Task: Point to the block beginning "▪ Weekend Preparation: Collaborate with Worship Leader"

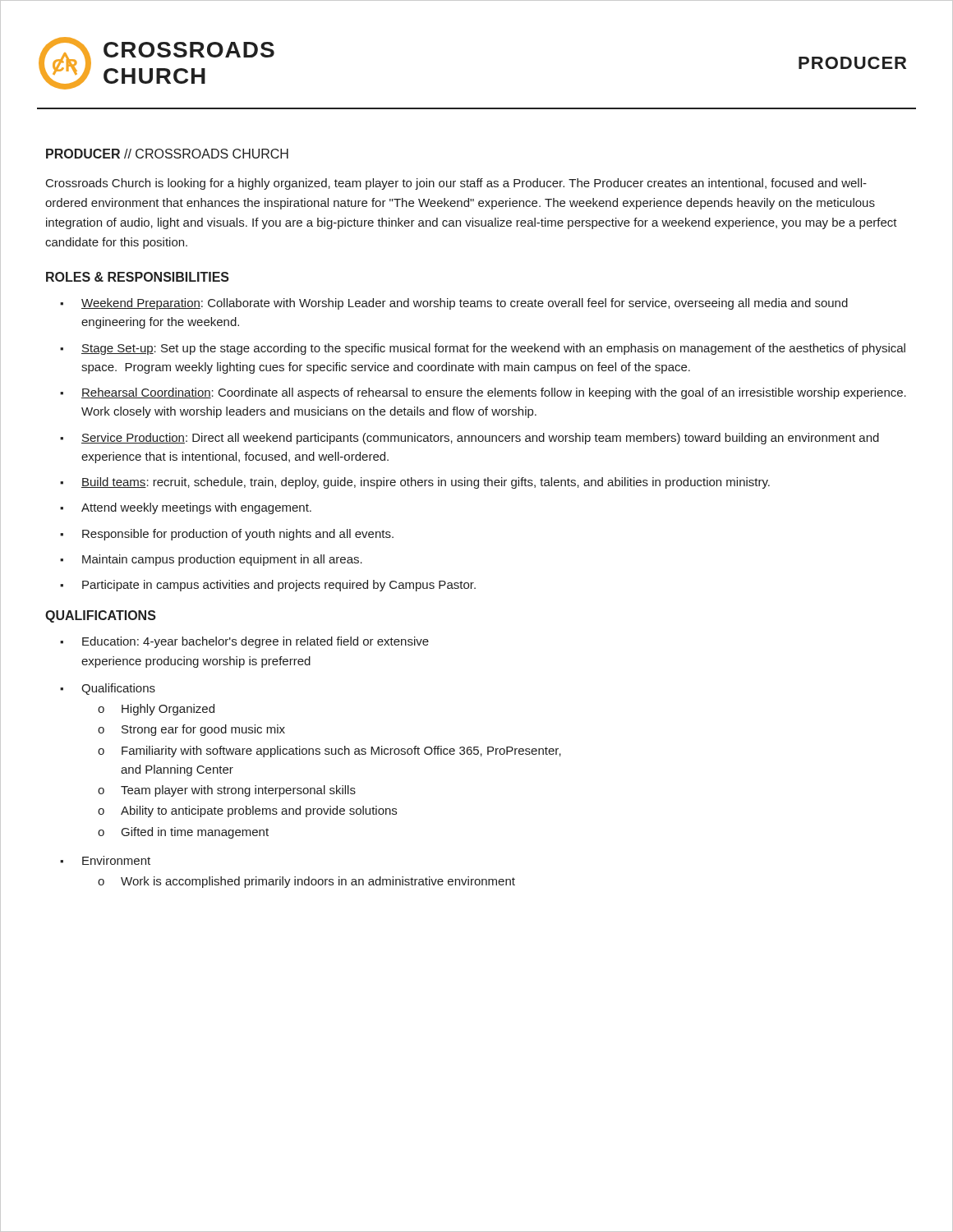Action: pos(484,312)
